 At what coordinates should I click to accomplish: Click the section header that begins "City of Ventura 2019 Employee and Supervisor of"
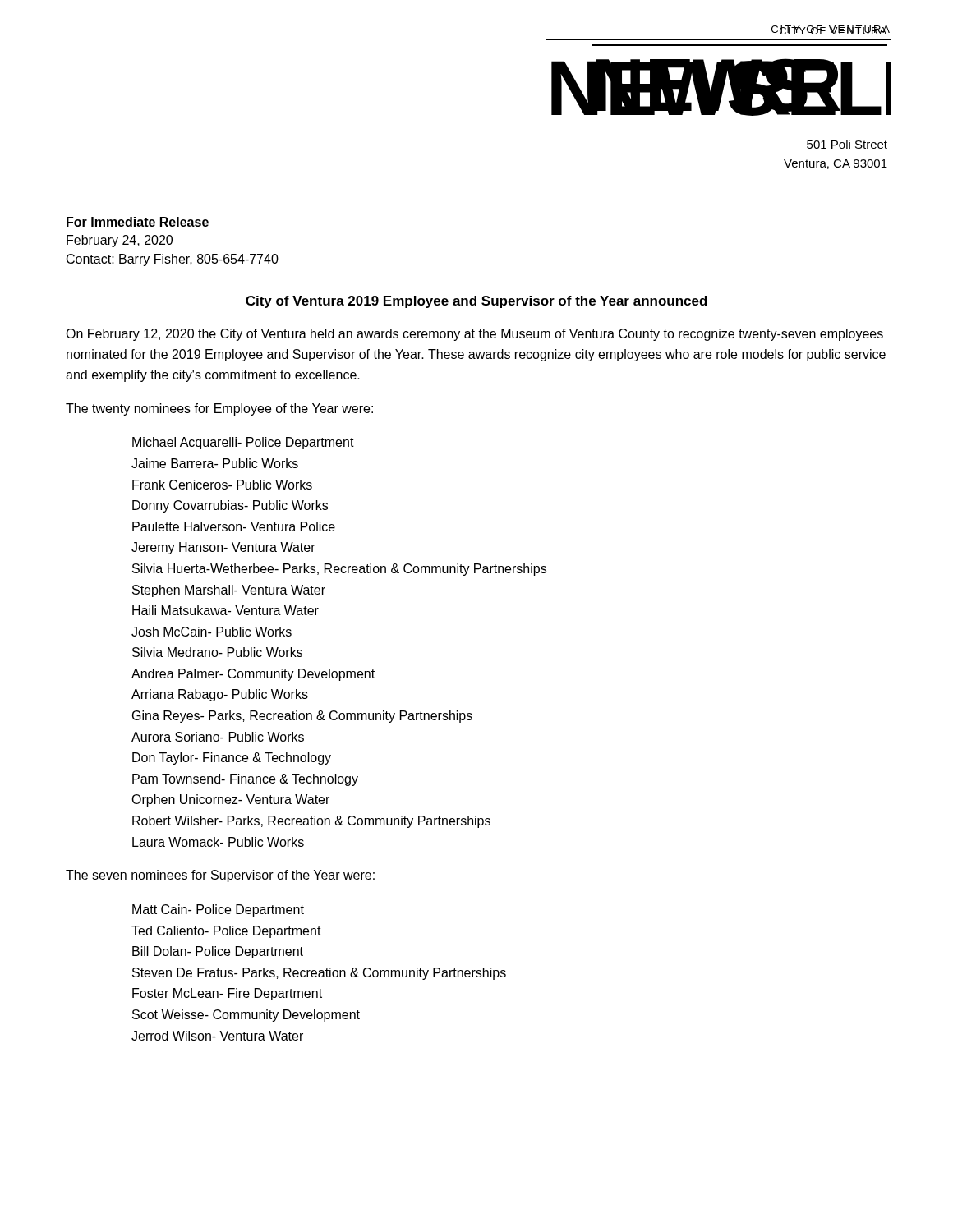point(476,301)
